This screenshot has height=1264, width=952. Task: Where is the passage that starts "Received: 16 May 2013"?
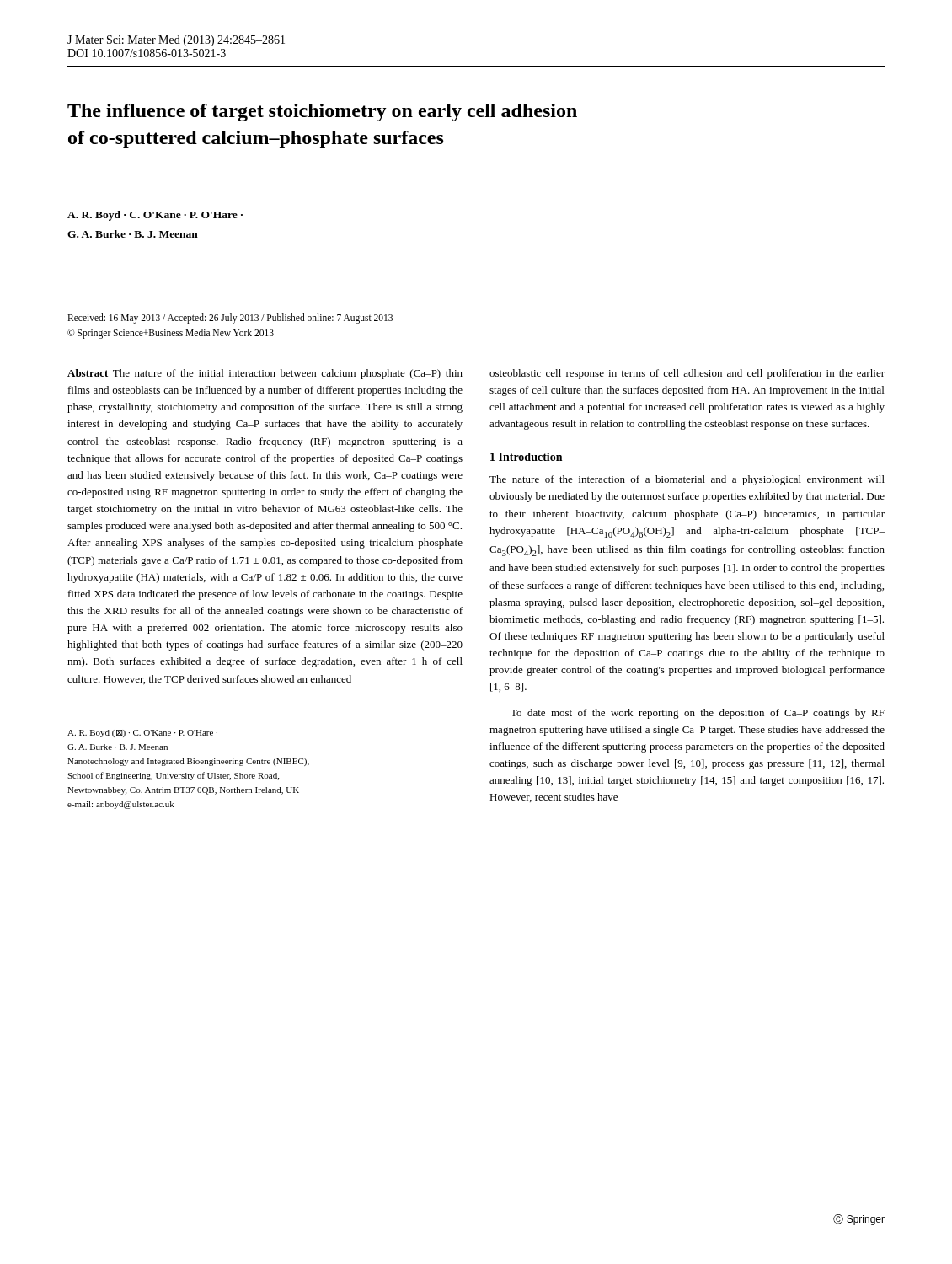click(230, 319)
